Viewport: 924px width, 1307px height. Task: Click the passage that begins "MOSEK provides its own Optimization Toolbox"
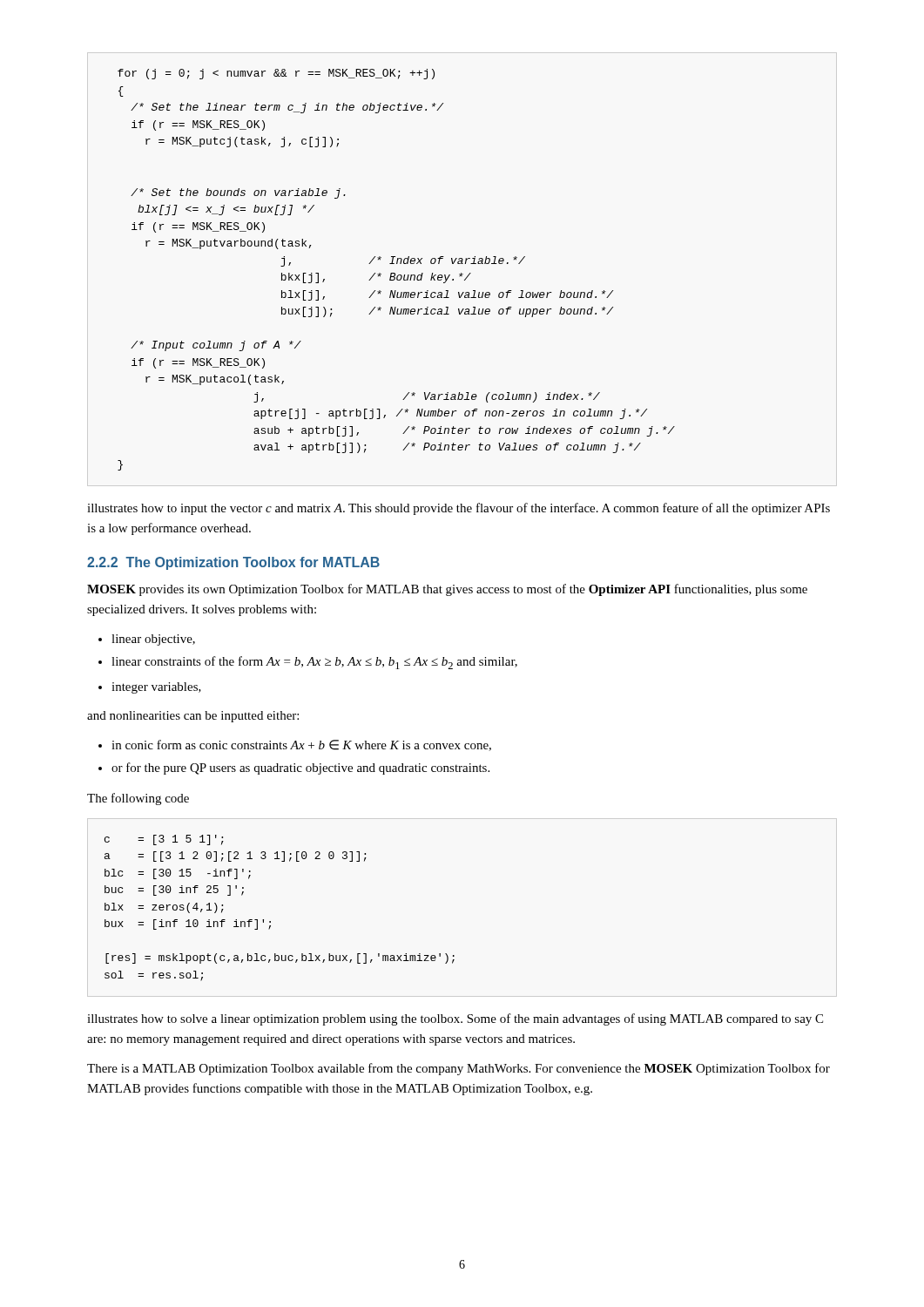[462, 599]
